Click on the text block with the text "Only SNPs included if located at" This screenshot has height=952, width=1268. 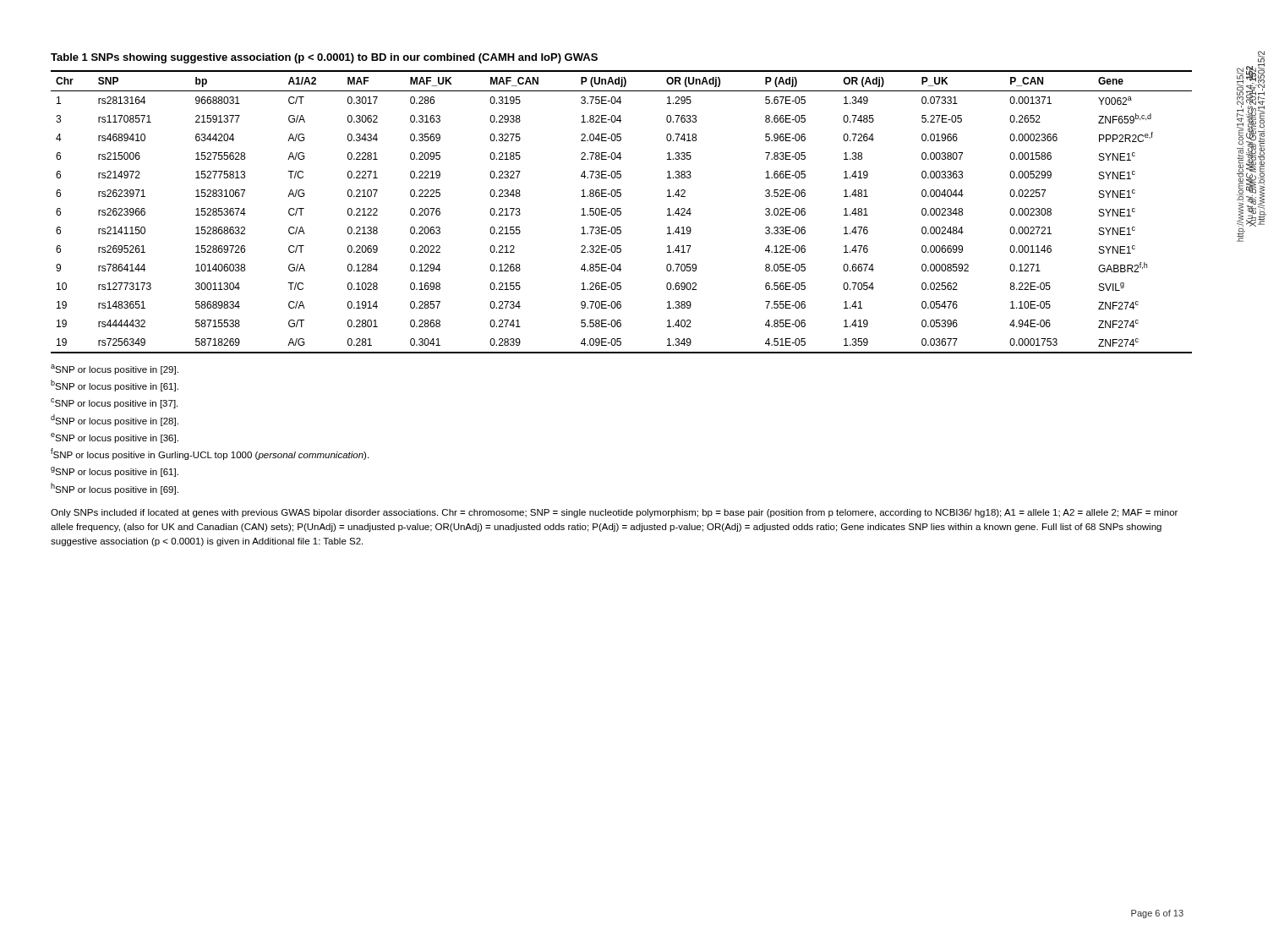[614, 527]
